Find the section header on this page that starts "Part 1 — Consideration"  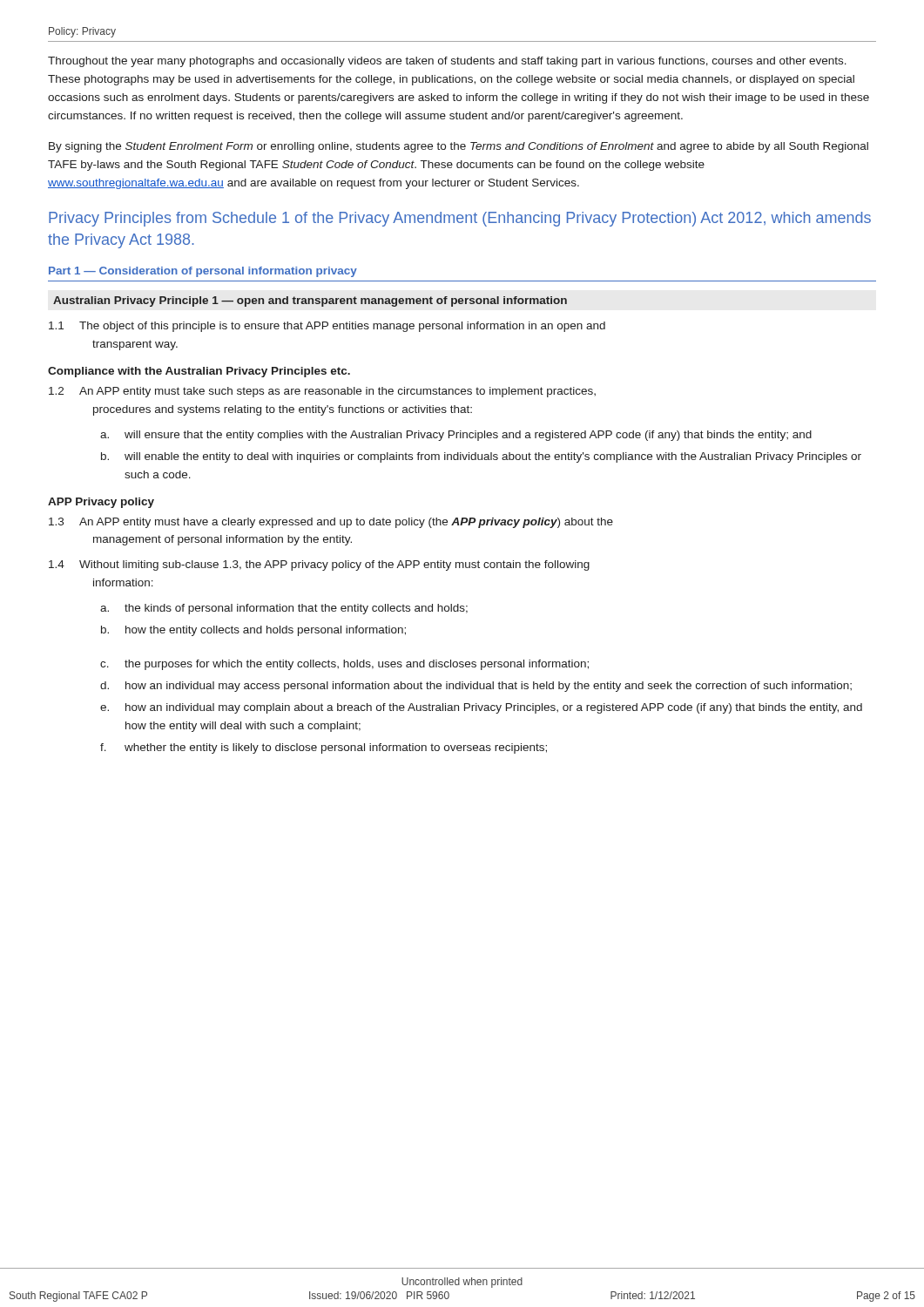coord(462,273)
